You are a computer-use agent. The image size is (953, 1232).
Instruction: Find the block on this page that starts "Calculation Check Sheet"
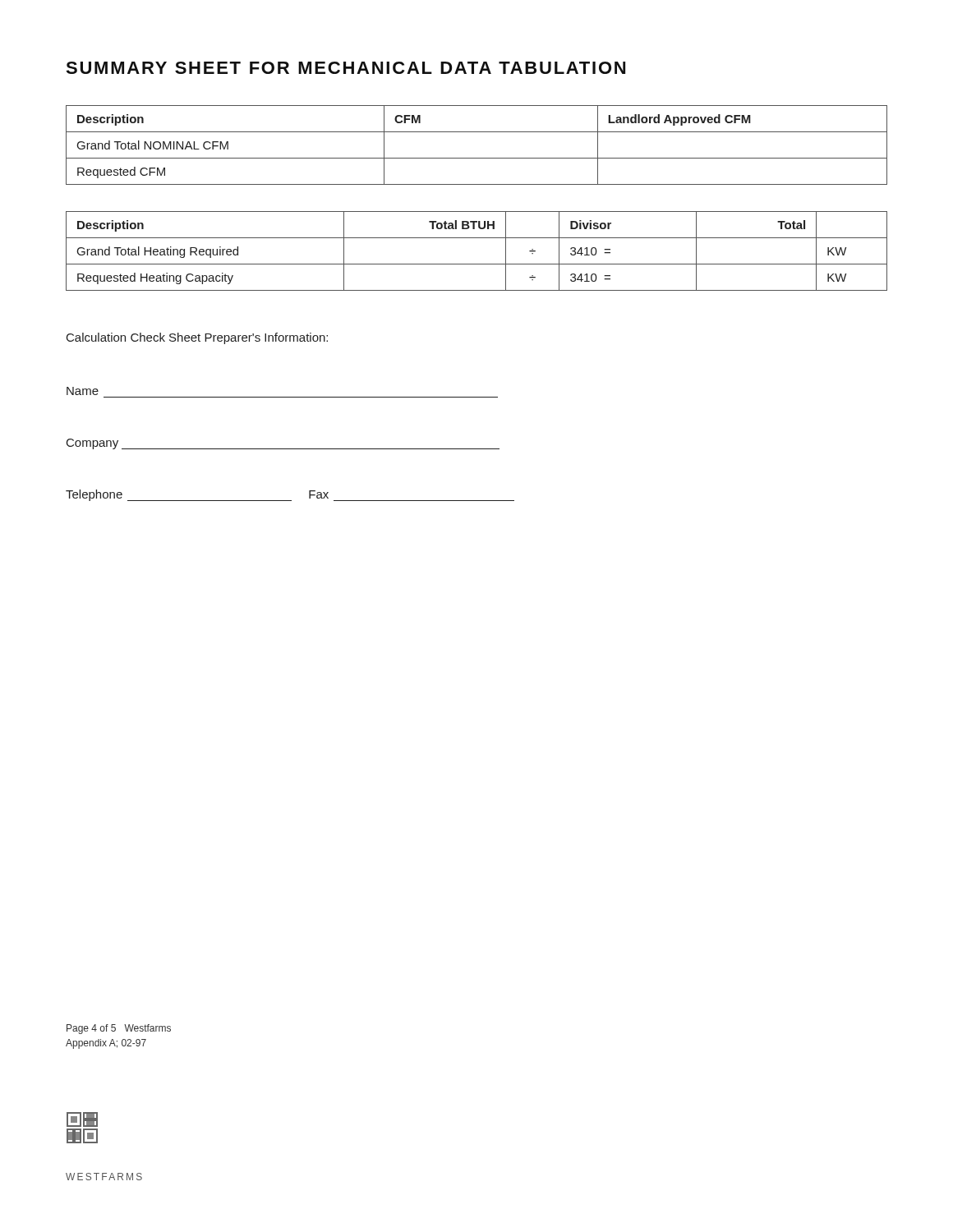(197, 337)
